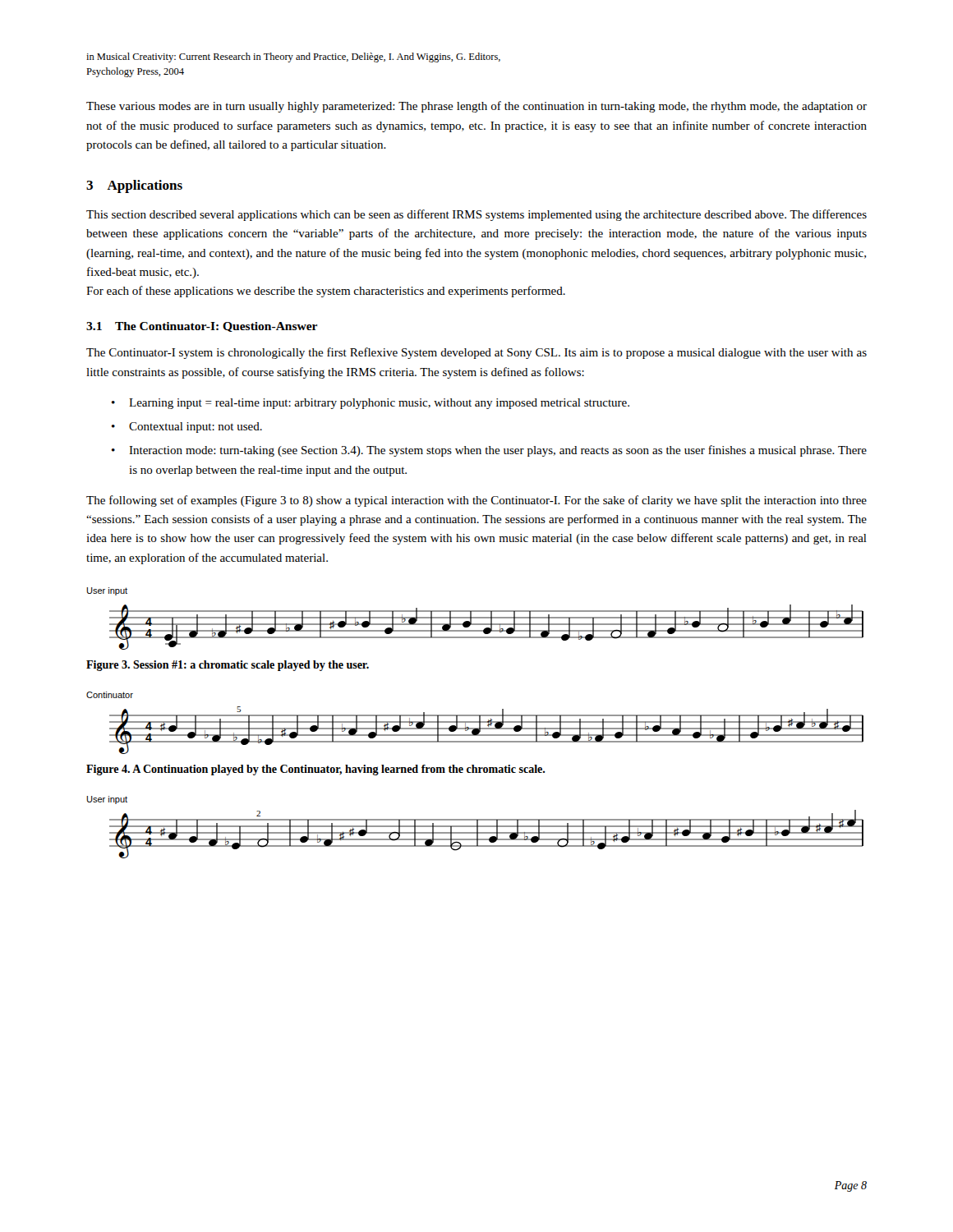Navigate to the text starting "Figure 4. A Continuation played by"
The width and height of the screenshot is (953, 1232).
click(x=316, y=769)
